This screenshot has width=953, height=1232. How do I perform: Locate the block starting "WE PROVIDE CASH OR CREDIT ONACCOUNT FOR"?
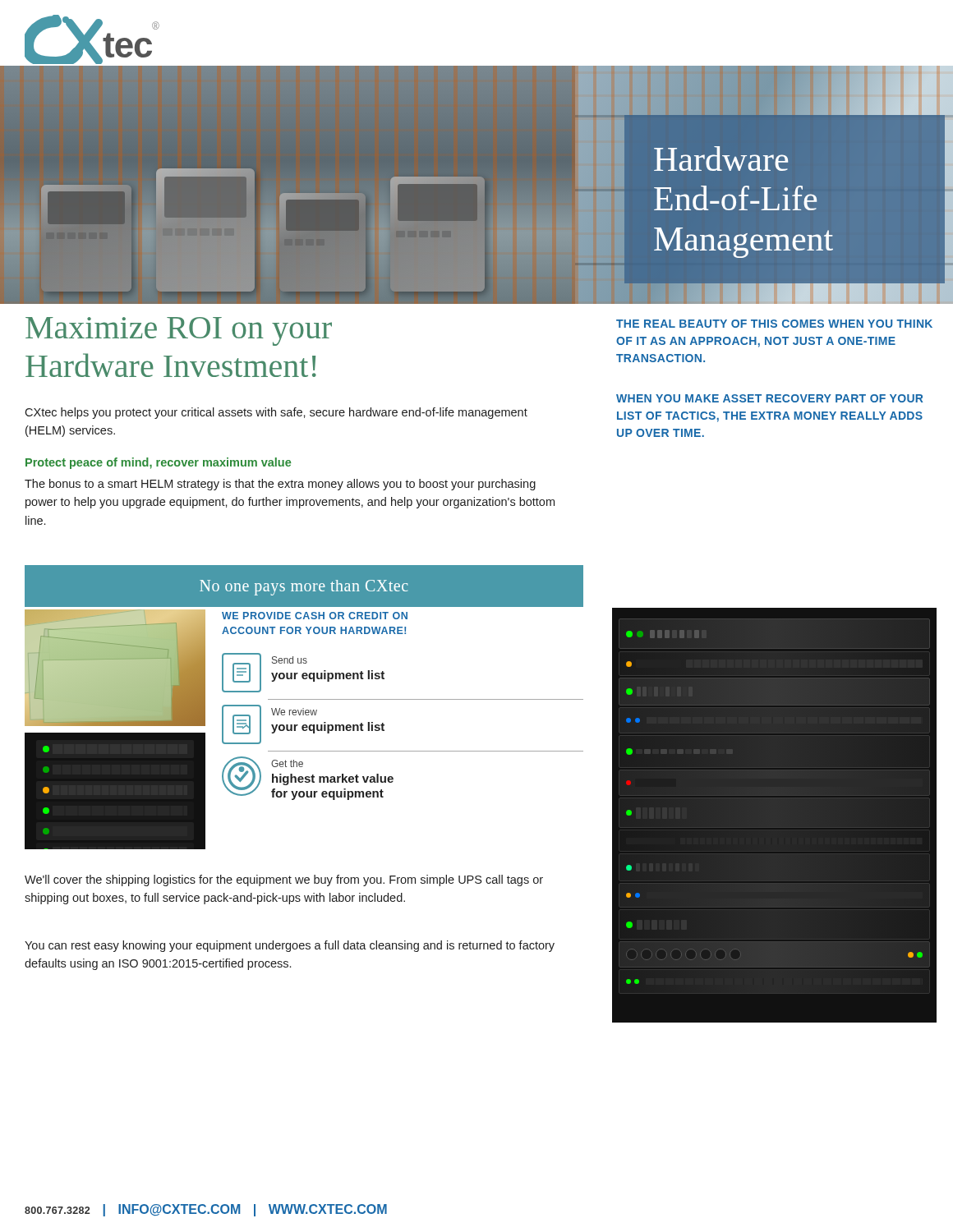coord(315,623)
